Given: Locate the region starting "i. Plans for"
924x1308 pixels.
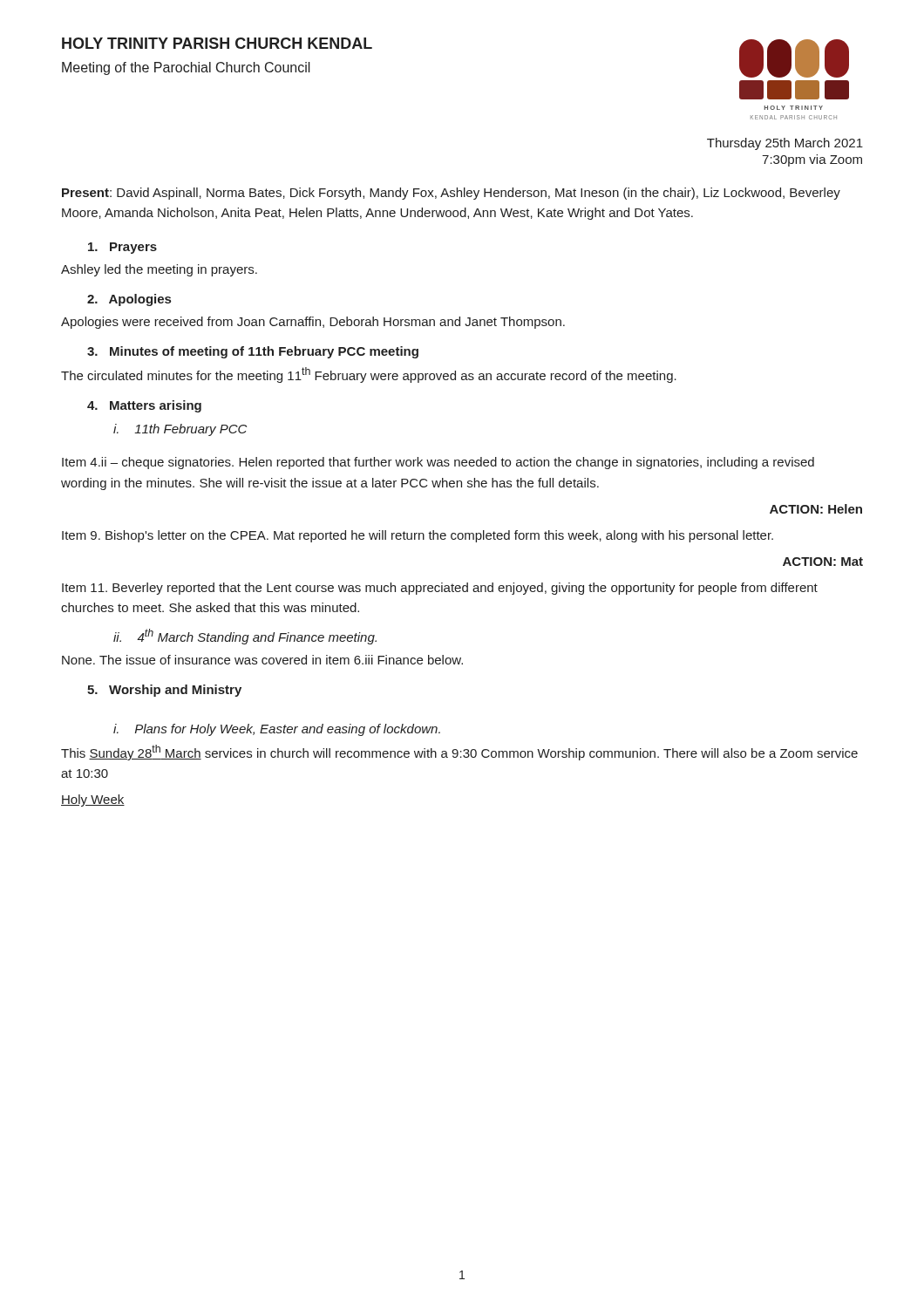Looking at the screenshot, I should point(277,728).
